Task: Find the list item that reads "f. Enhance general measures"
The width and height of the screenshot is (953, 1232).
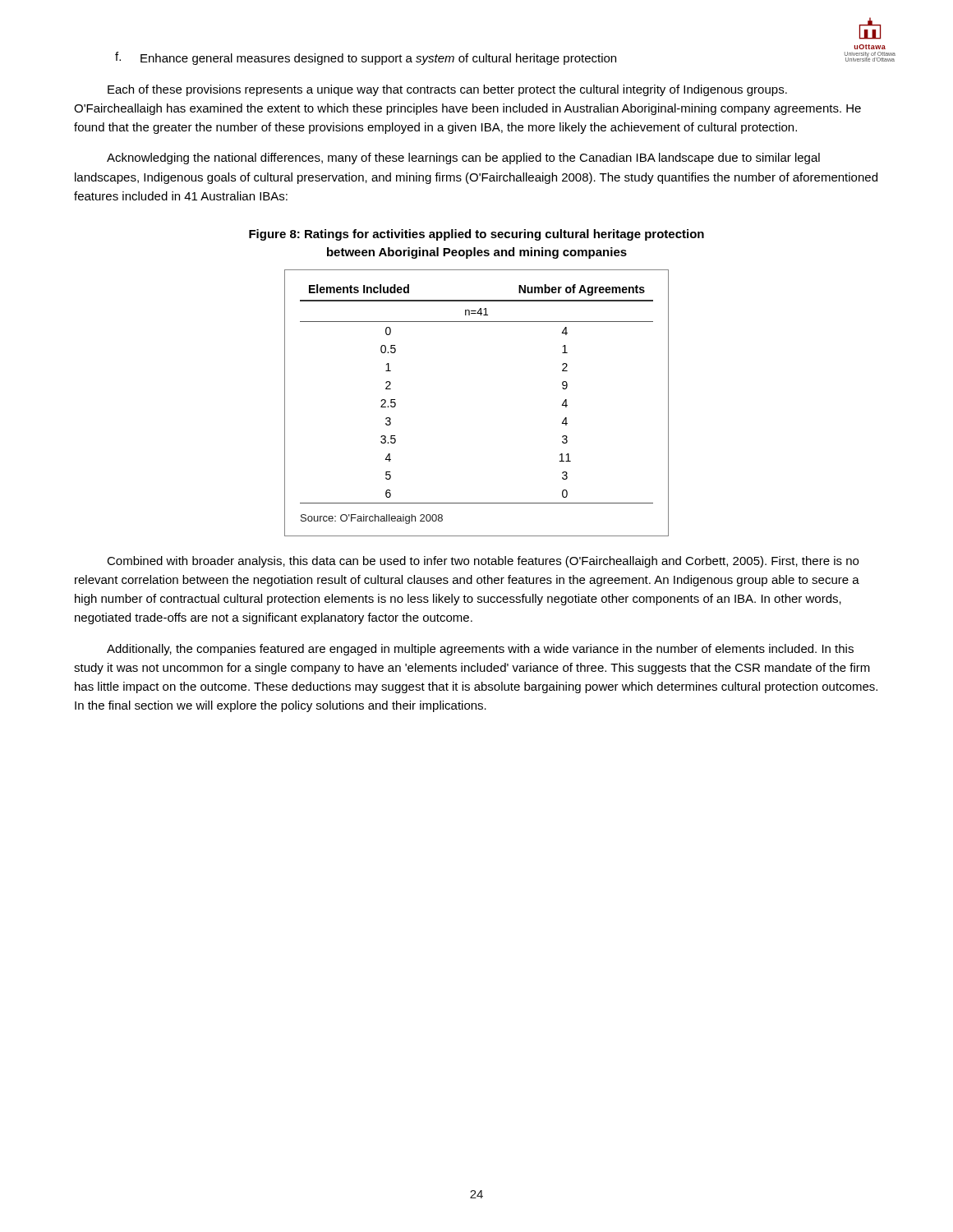Action: point(366,59)
